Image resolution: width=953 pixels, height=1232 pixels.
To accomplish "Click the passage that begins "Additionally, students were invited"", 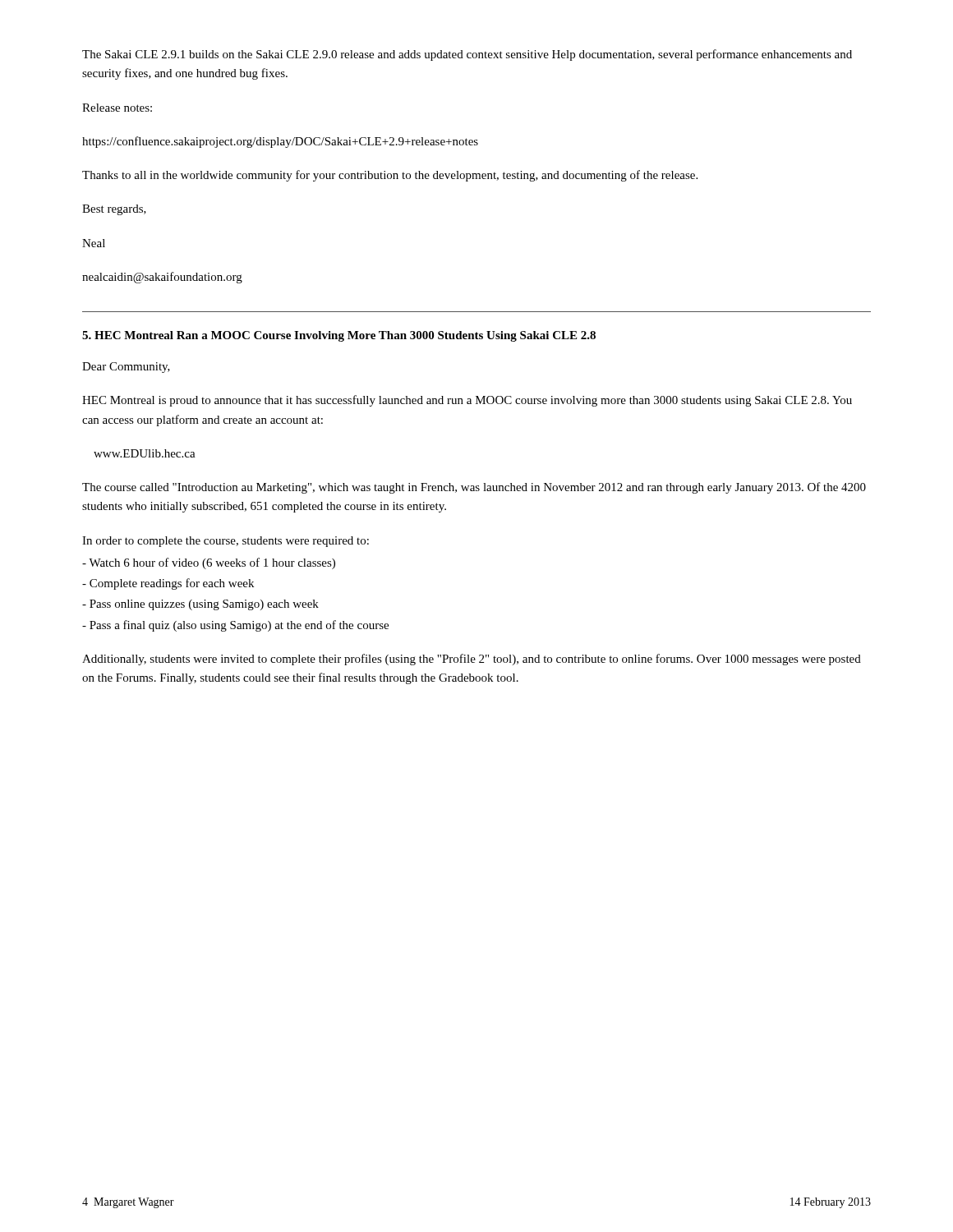I will tap(471, 668).
